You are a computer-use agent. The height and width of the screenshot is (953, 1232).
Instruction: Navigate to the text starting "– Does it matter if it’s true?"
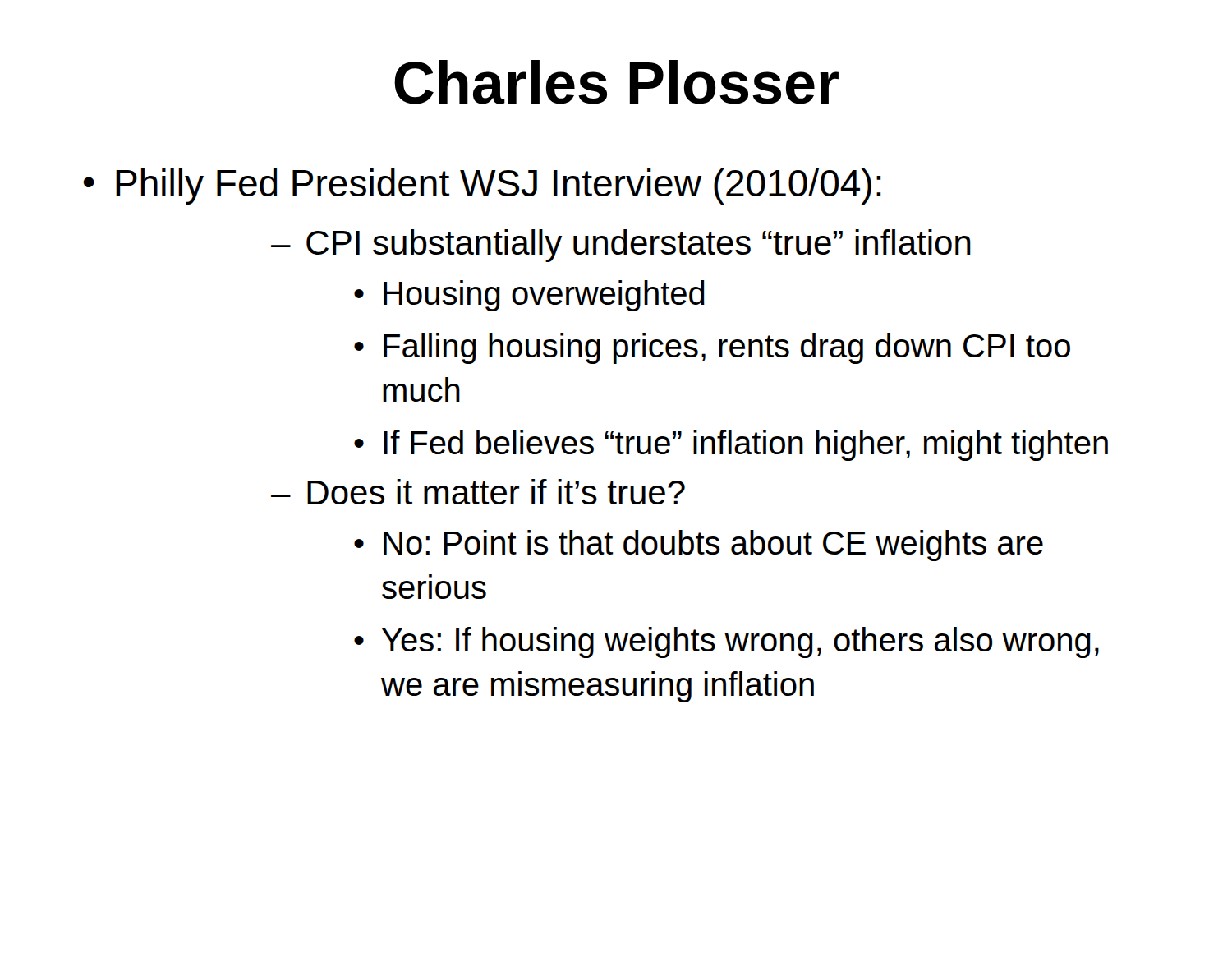[x=478, y=493]
